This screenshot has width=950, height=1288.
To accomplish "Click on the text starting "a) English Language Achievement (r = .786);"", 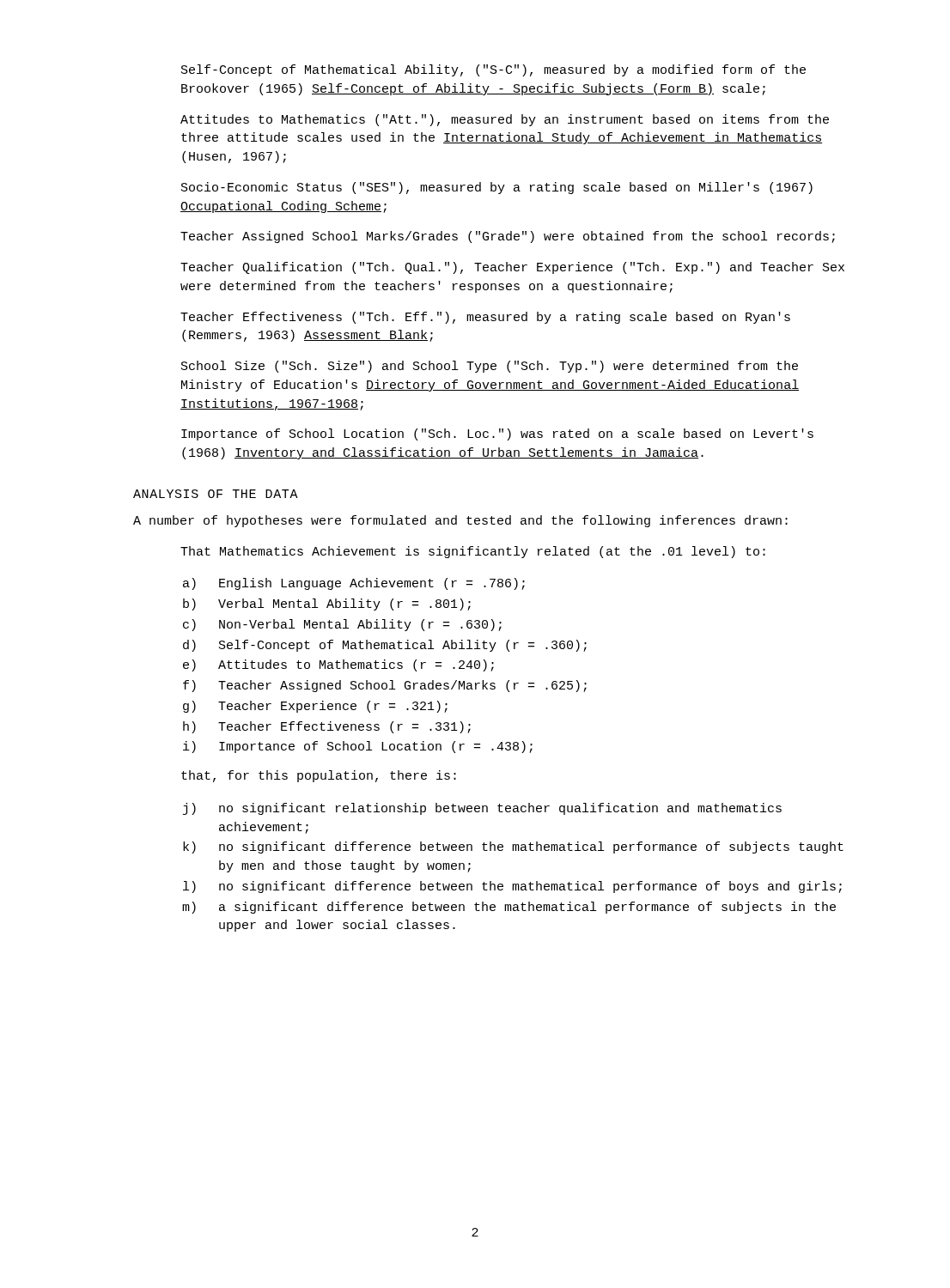I will tap(386, 666).
